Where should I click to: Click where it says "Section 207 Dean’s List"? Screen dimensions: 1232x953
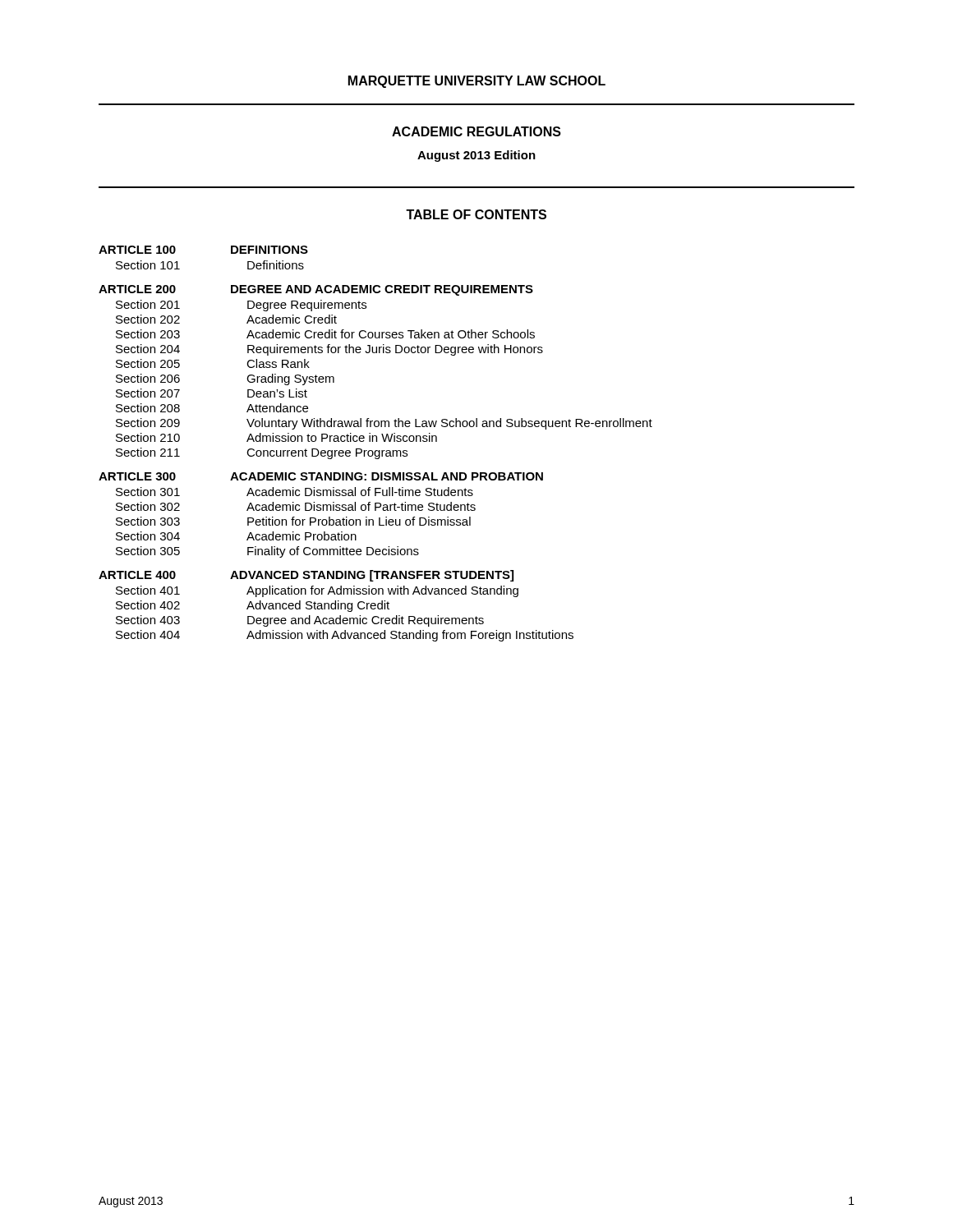pyautogui.click(x=145, y=392)
